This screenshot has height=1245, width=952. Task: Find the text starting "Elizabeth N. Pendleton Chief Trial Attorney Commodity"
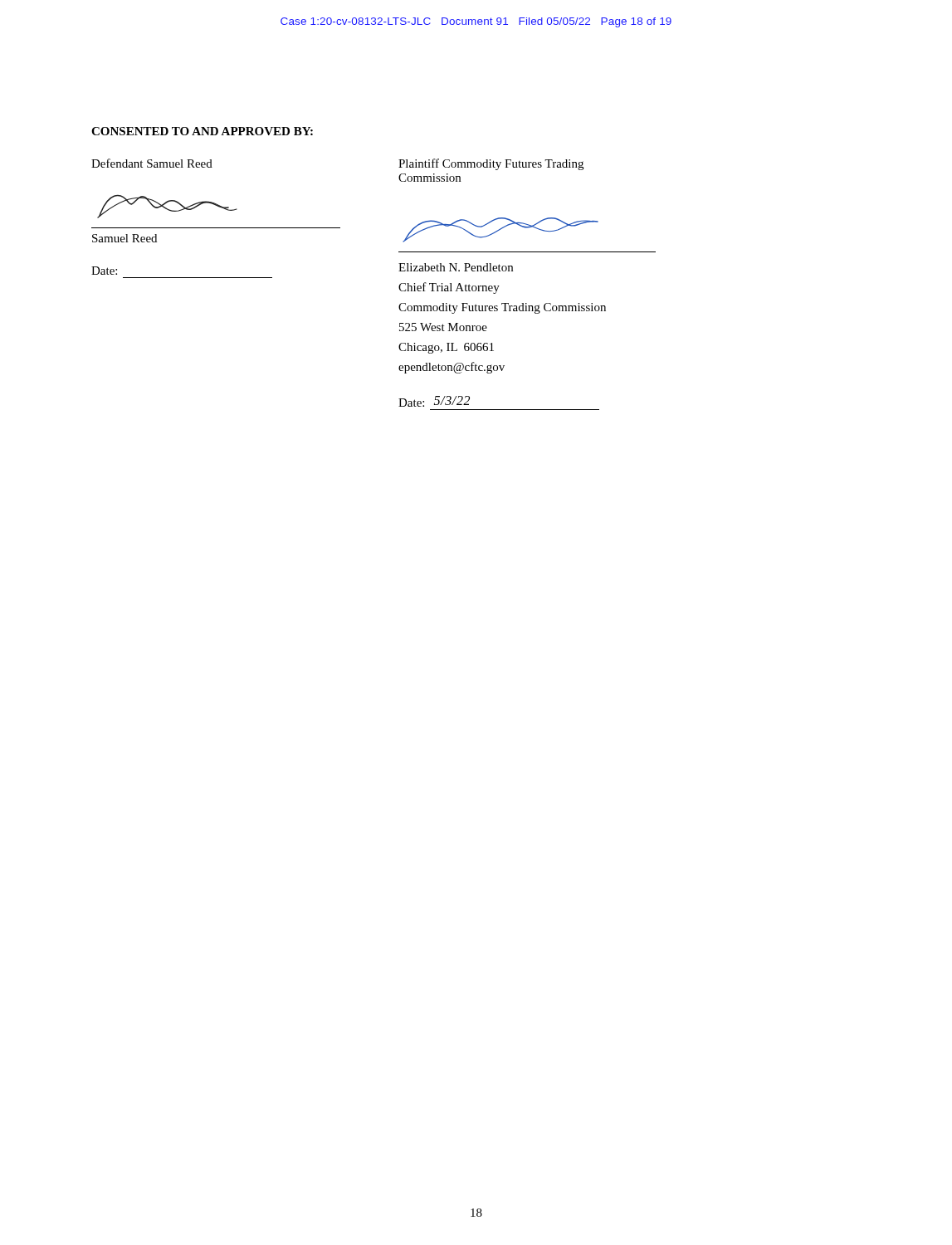click(502, 317)
